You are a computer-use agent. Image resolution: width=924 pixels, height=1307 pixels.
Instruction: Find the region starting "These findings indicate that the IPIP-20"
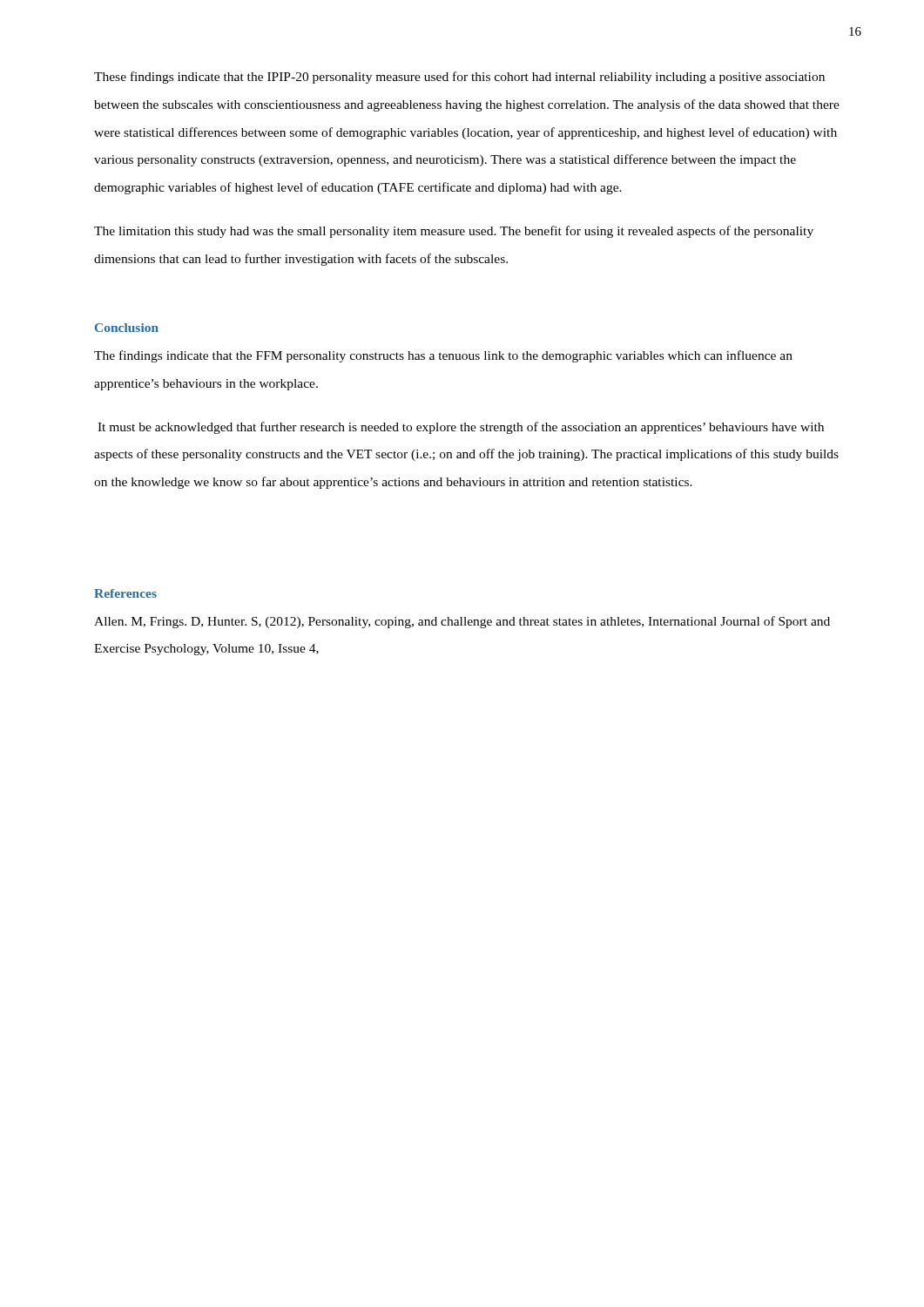(x=467, y=132)
